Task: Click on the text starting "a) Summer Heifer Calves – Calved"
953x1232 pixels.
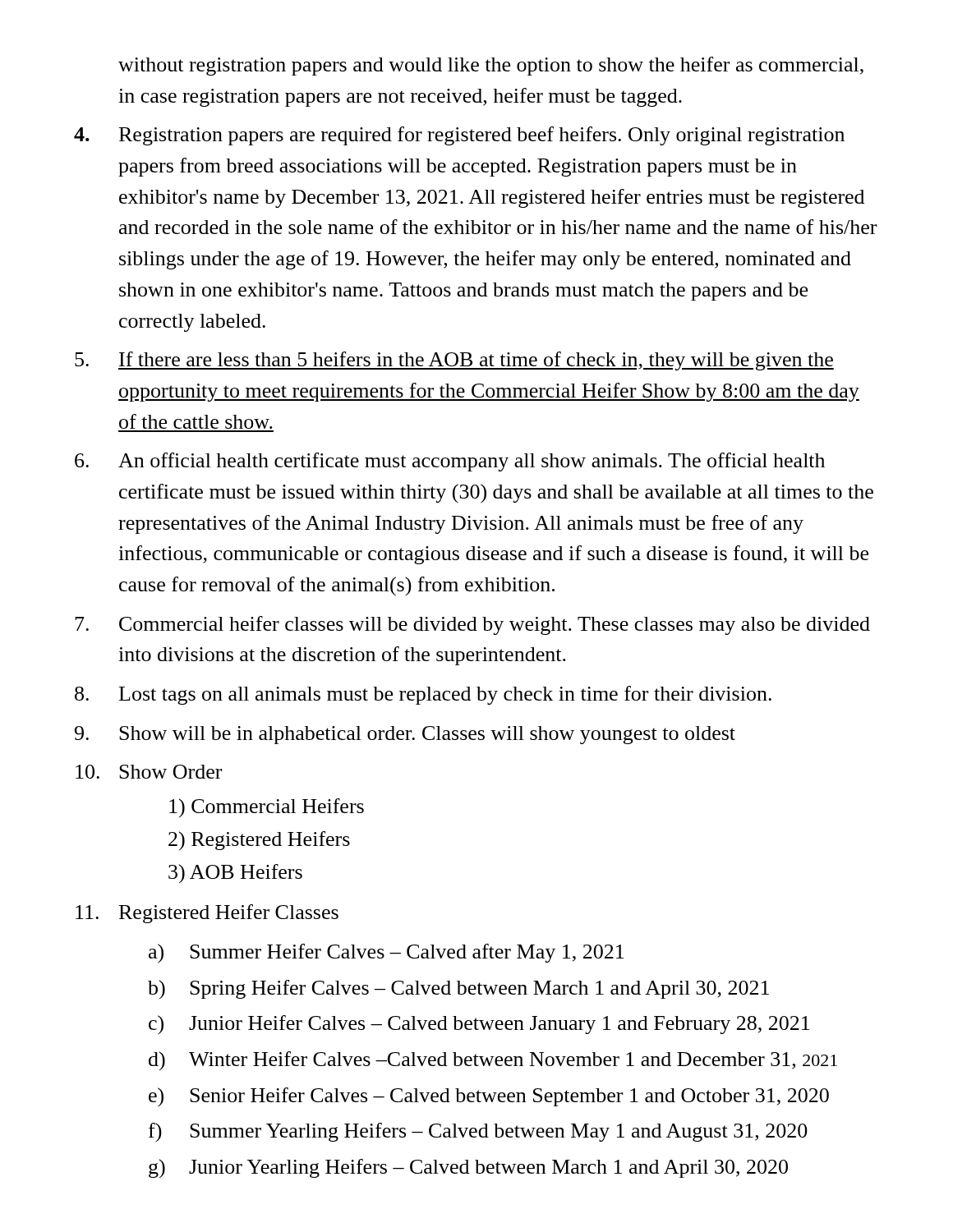Action: 386,952
